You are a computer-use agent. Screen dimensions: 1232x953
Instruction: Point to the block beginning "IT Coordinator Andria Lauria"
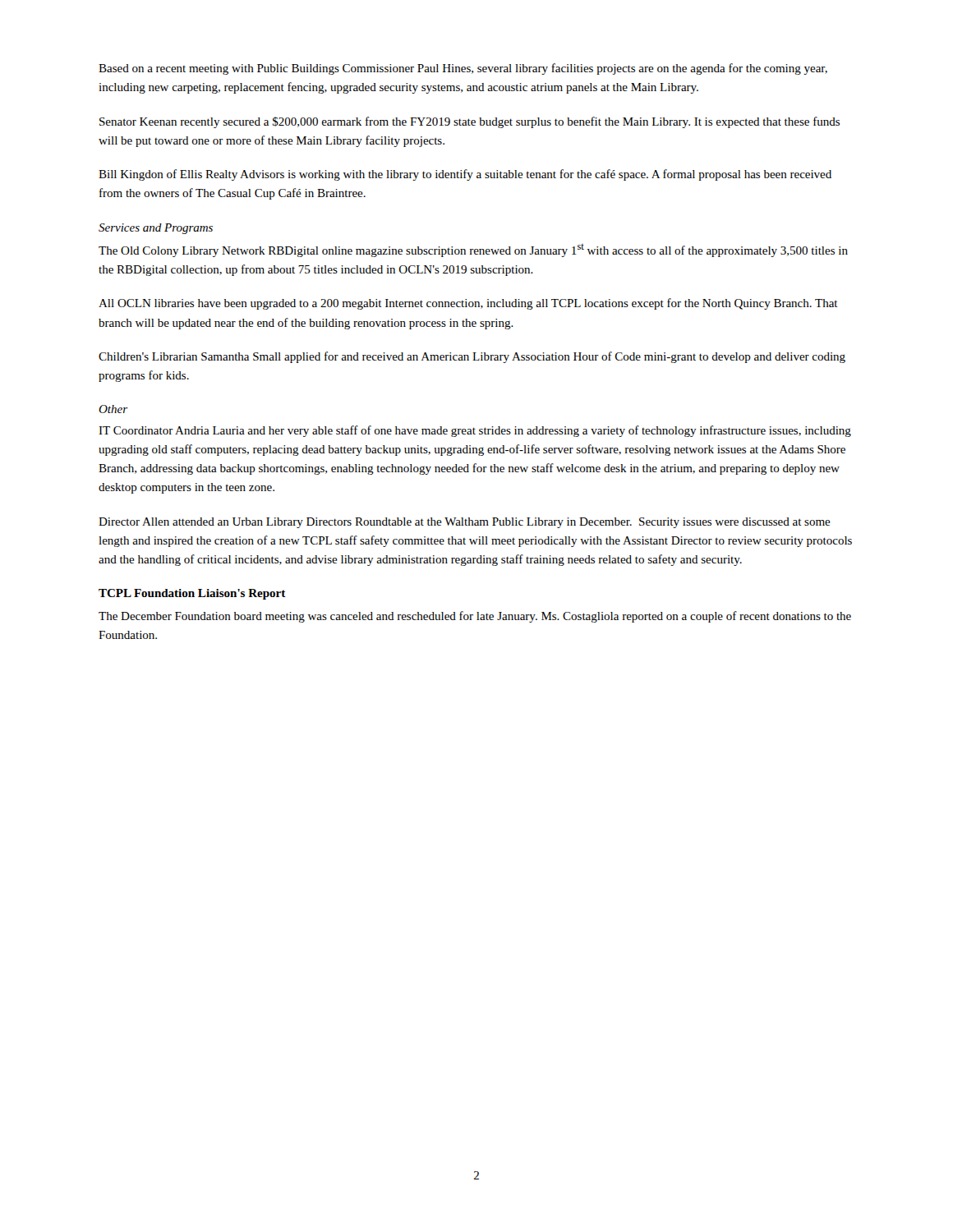point(475,459)
